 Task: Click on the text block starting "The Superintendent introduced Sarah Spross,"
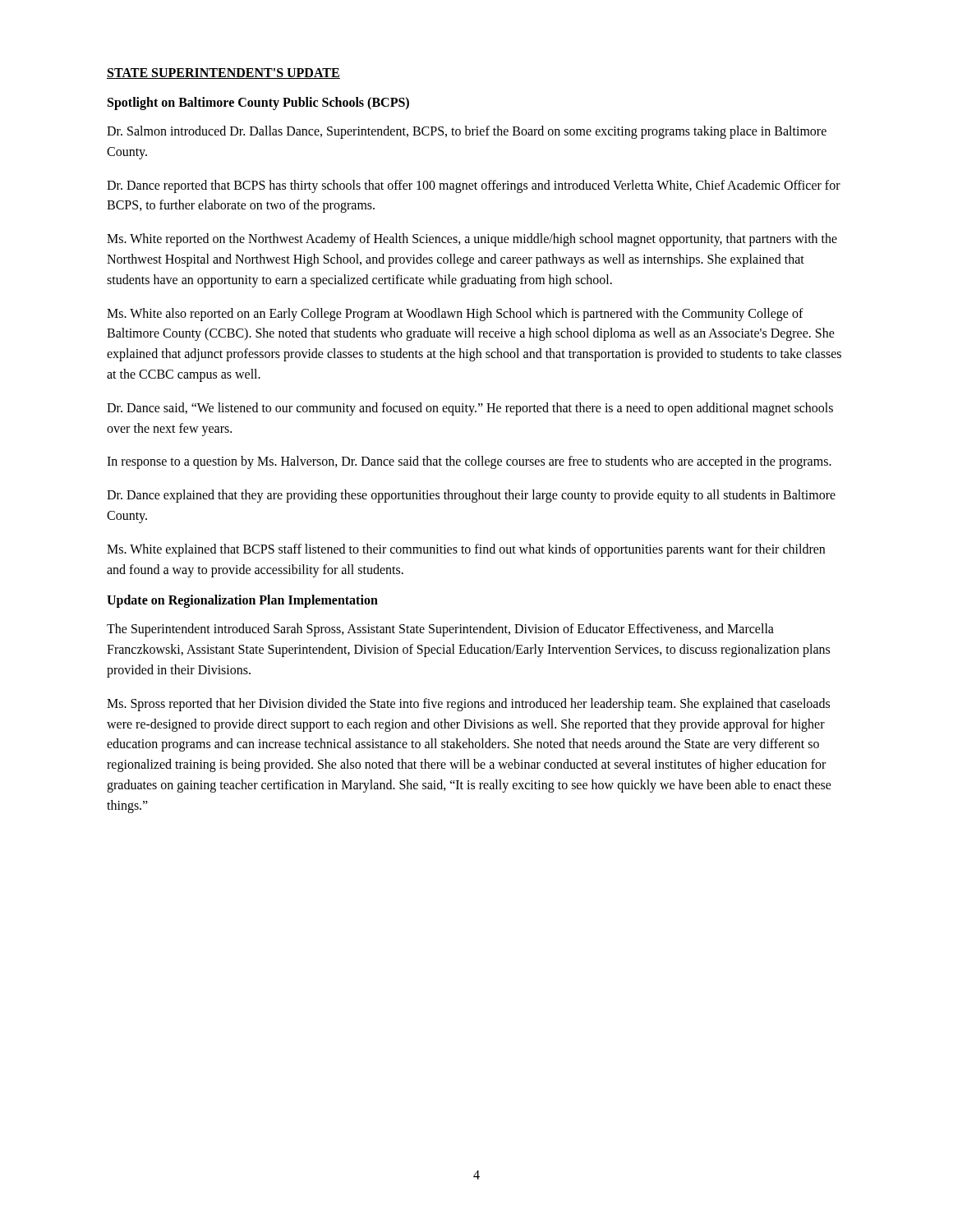tap(469, 649)
